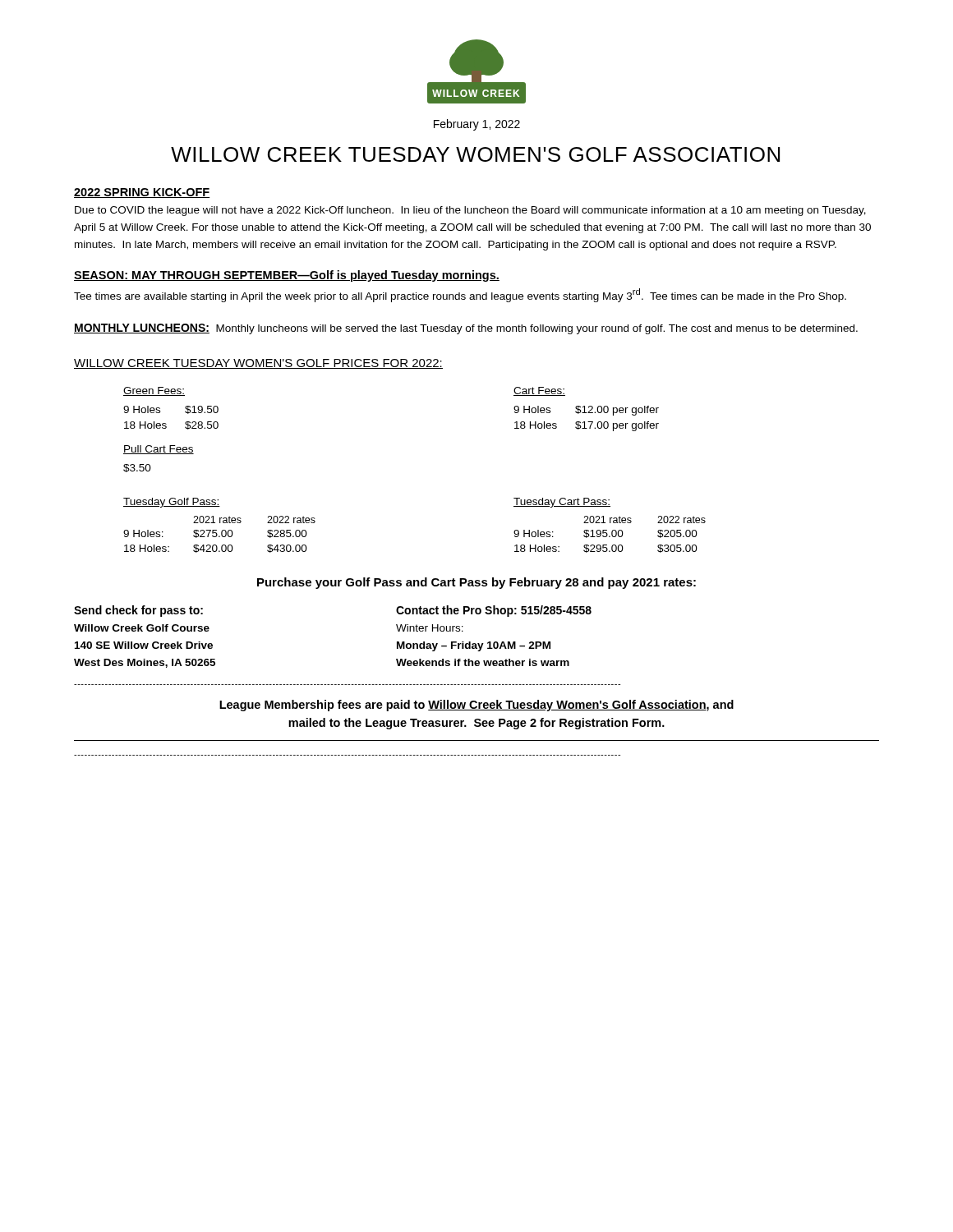The width and height of the screenshot is (953, 1232).
Task: Find "2022 SPRING KICK-OFF" on this page
Action: [142, 192]
